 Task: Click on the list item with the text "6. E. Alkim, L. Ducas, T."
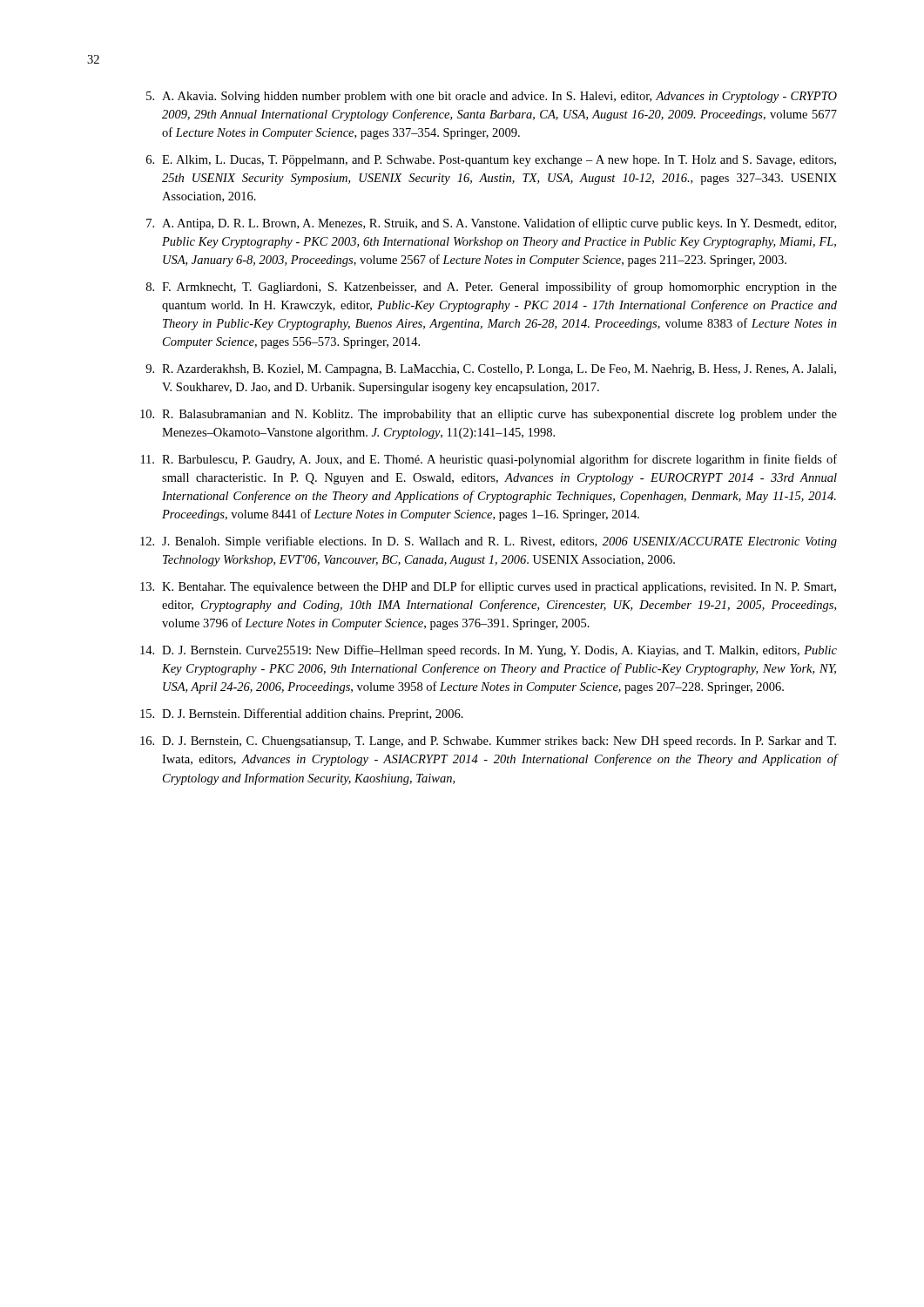point(479,178)
